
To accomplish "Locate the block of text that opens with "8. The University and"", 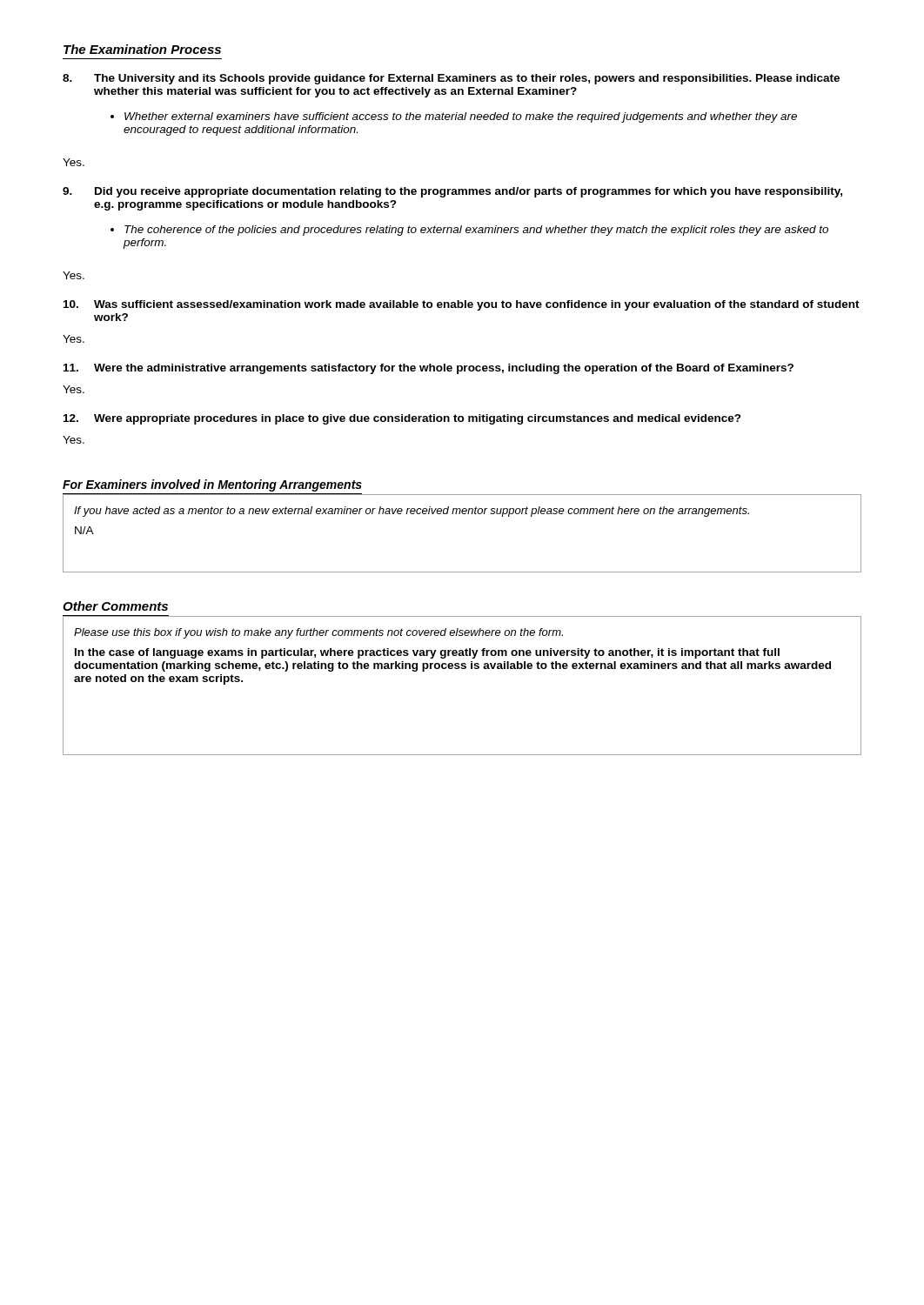I will point(462,109).
